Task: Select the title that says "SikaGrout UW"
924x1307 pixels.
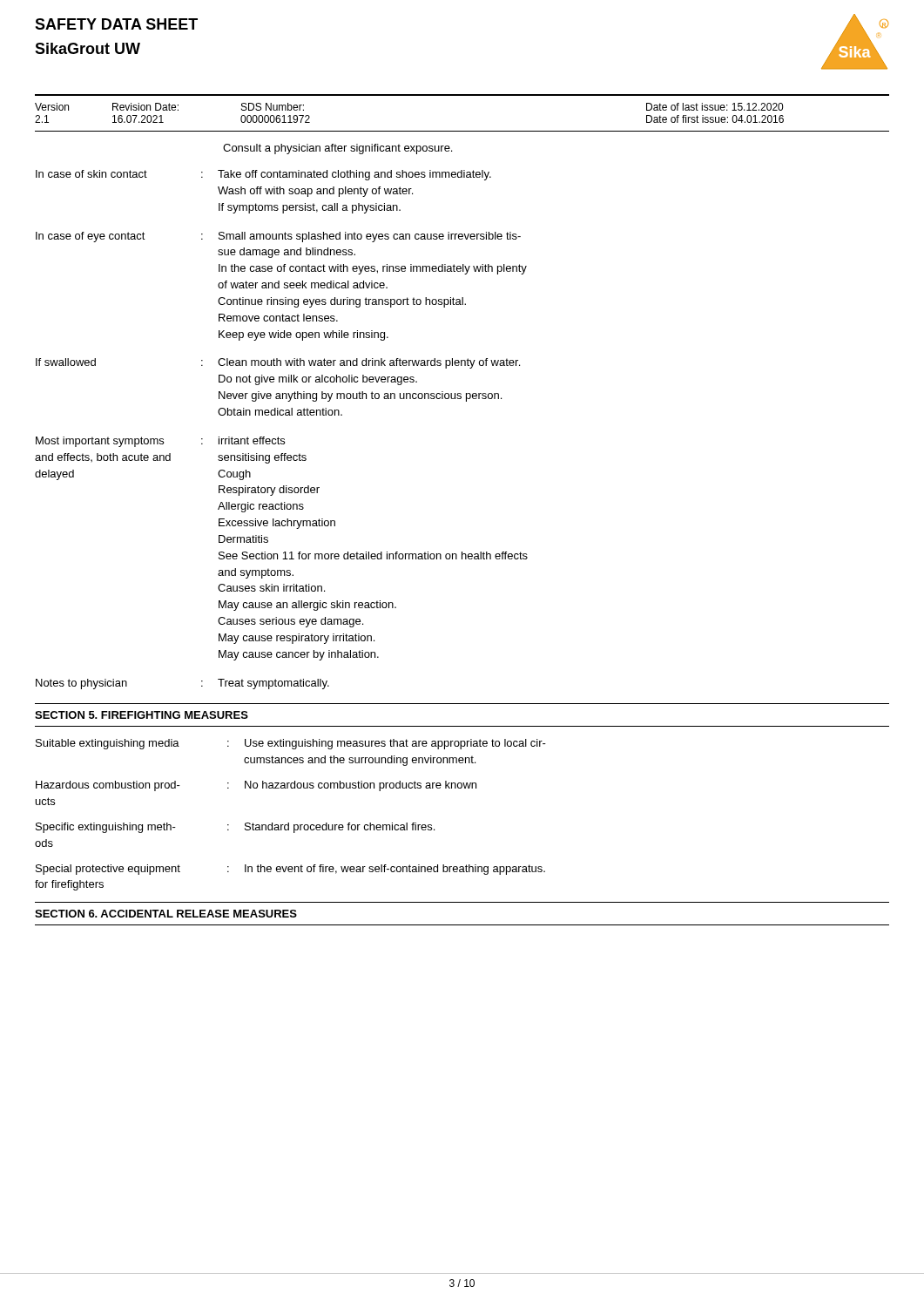Action: [88, 49]
